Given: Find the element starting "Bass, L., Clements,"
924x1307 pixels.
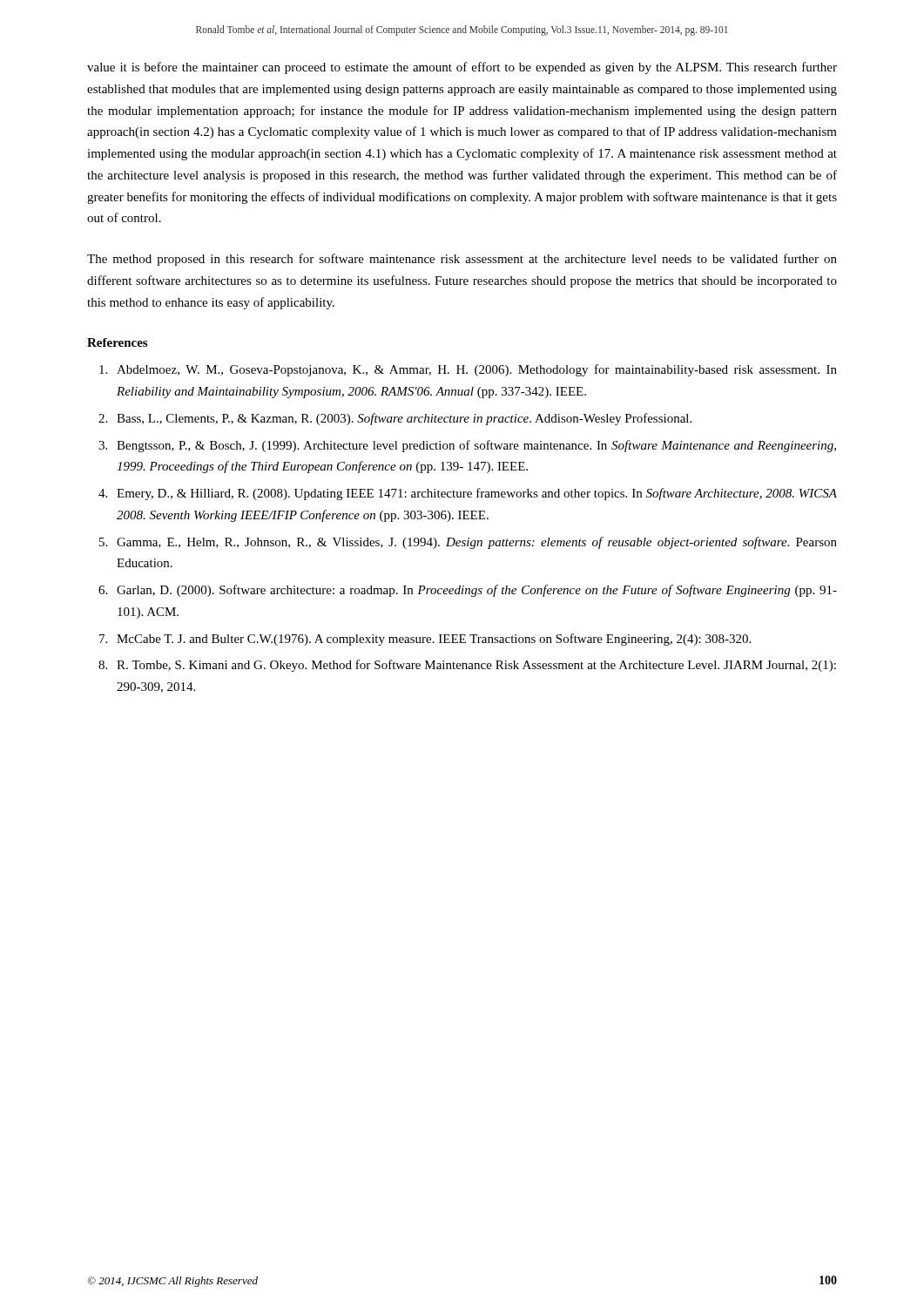Looking at the screenshot, I should (405, 418).
